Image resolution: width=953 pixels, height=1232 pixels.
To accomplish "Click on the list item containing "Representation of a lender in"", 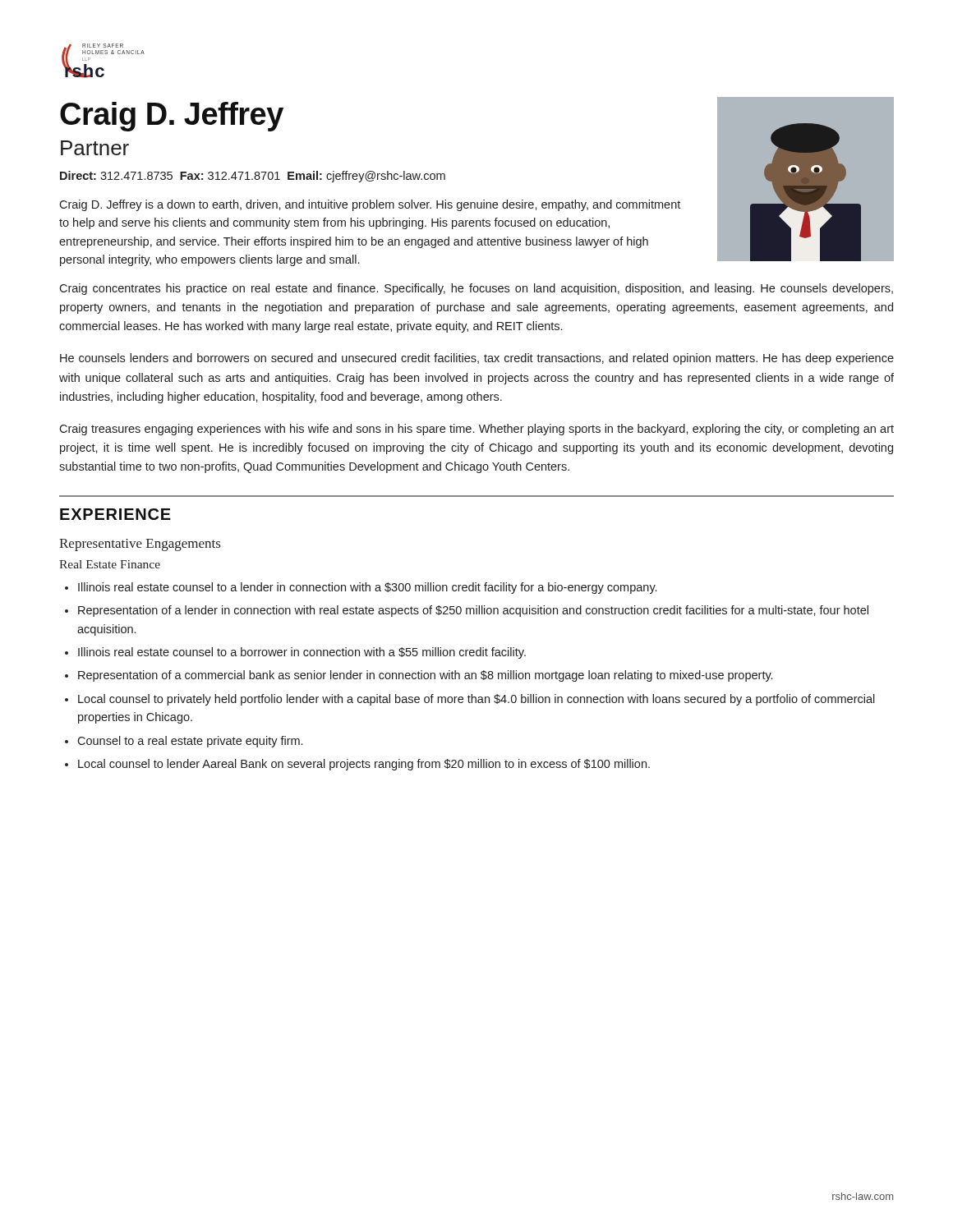I will 473,620.
